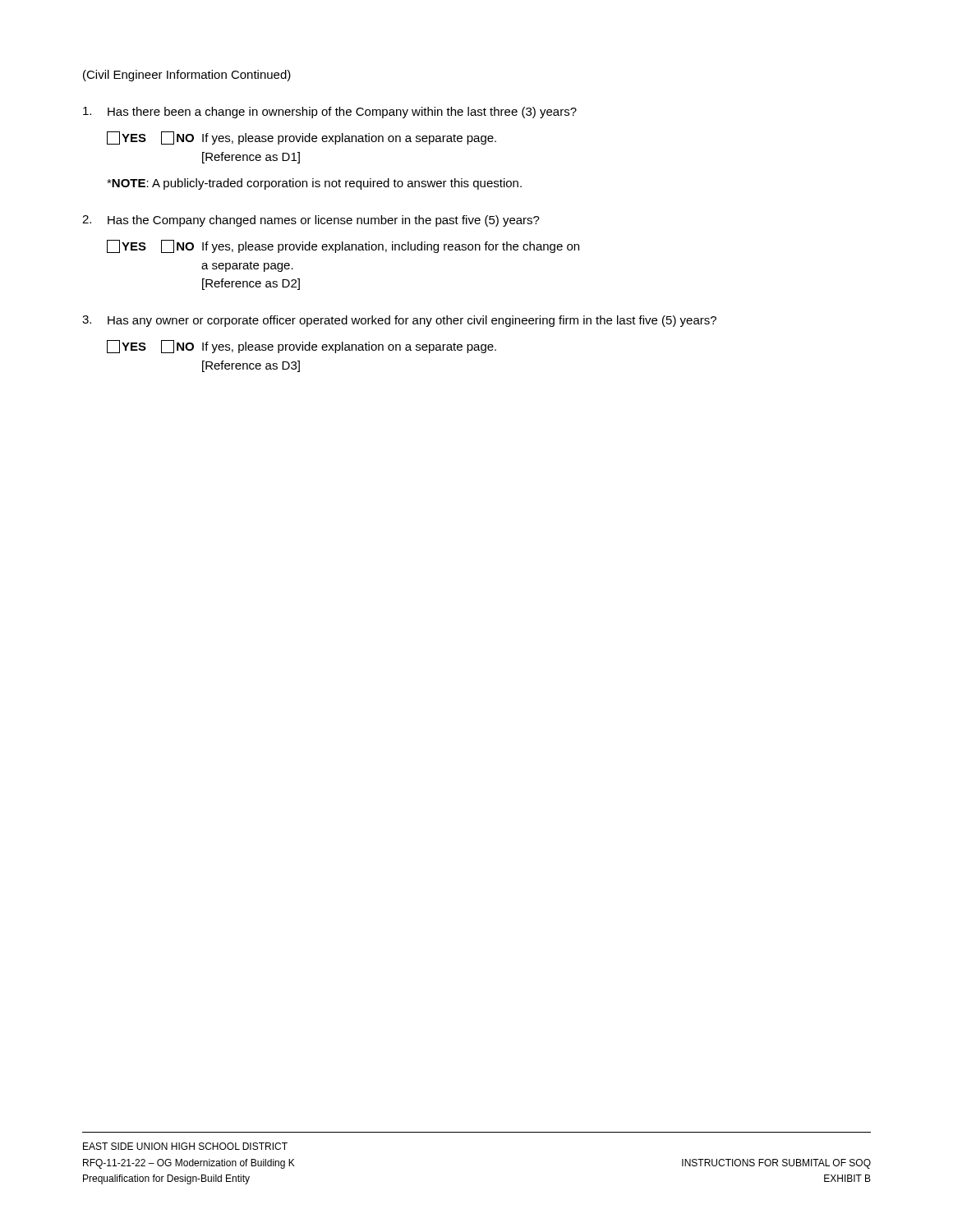
Task: Click on the list item that says "2. Has the"
Action: click(476, 220)
